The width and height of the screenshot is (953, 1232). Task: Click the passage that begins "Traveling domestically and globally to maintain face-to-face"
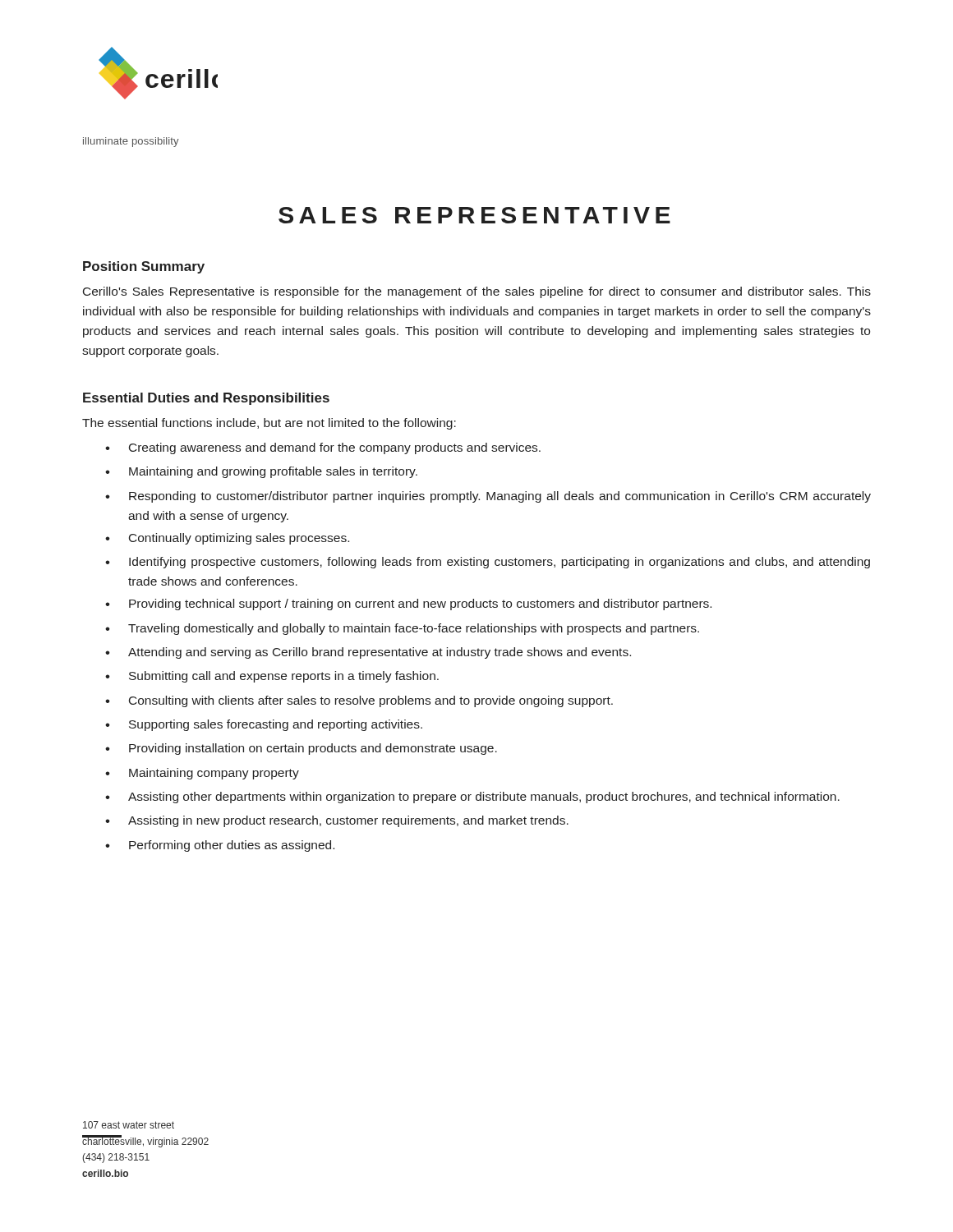476,629
